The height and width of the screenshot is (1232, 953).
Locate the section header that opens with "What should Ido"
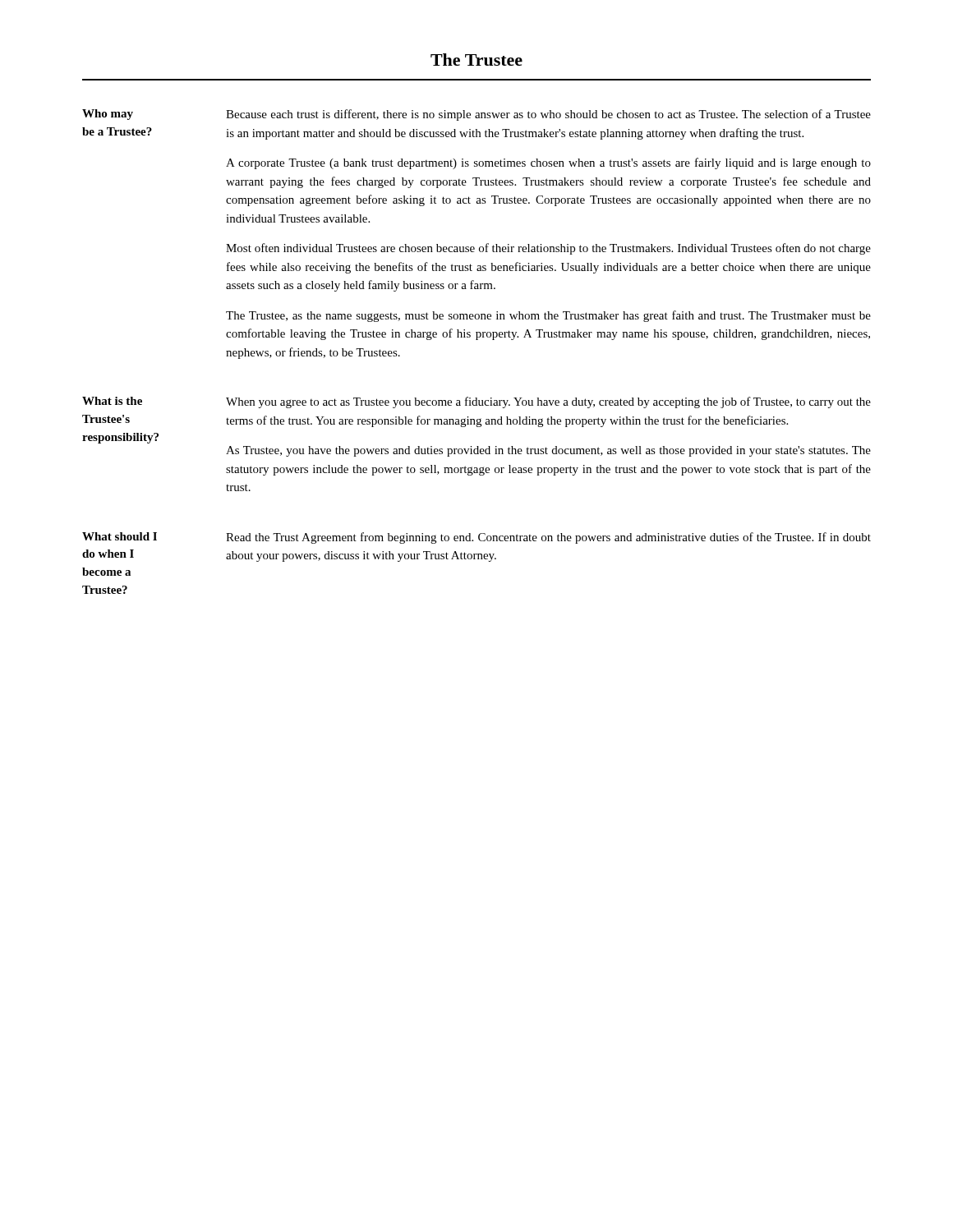click(120, 563)
